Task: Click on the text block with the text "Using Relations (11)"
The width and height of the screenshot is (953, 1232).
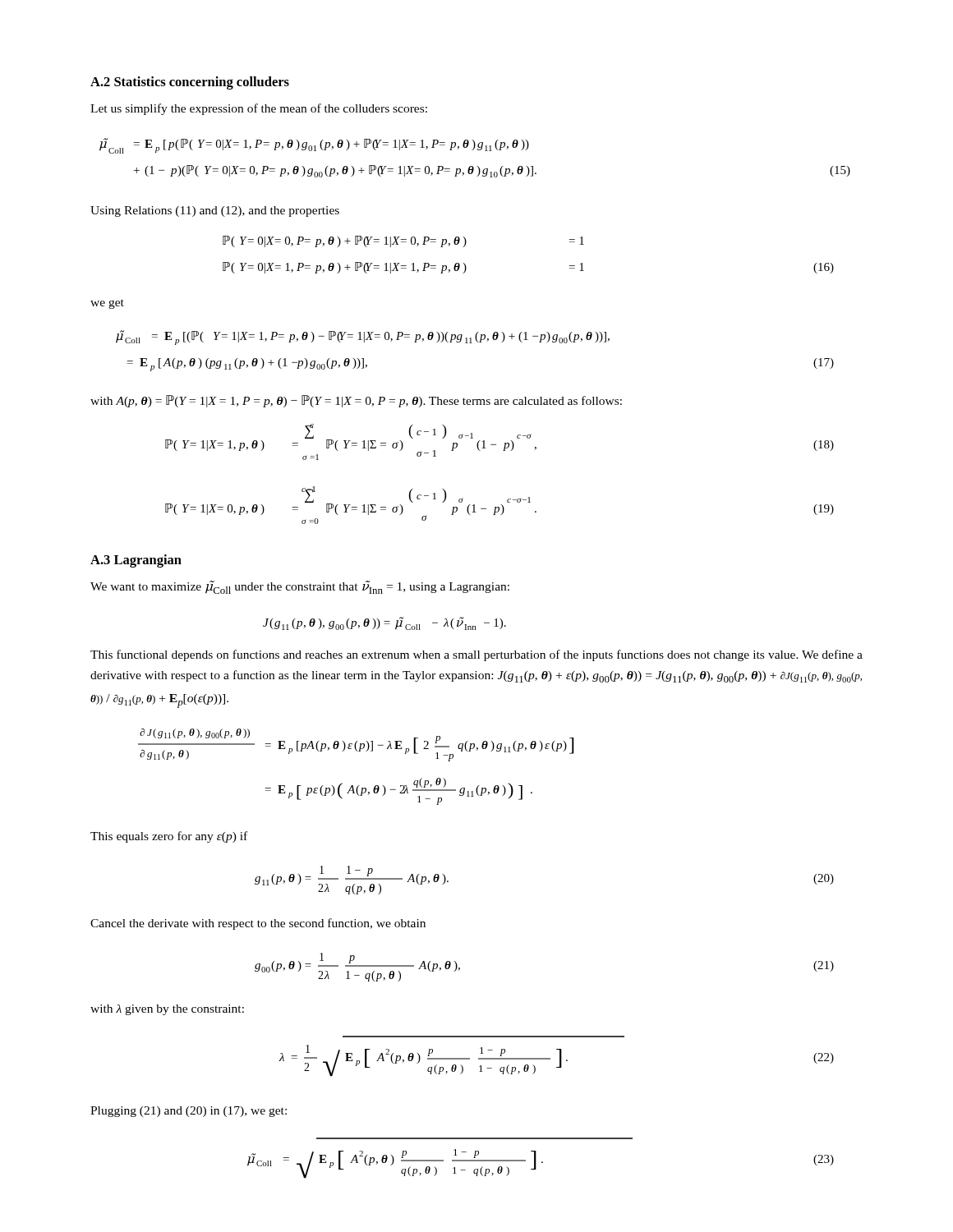Action: click(215, 210)
